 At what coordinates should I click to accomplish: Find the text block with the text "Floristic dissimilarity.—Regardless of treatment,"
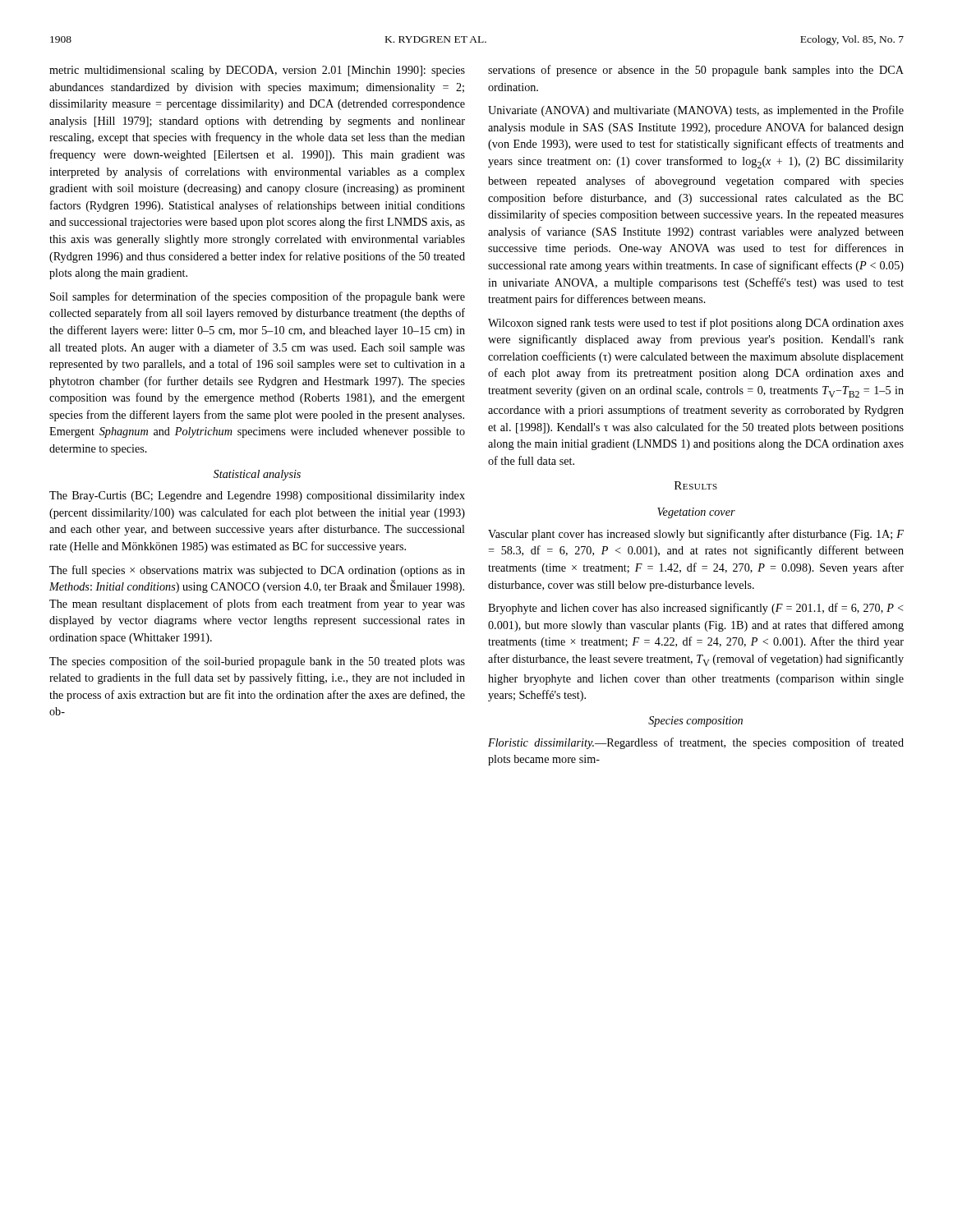[x=696, y=751]
